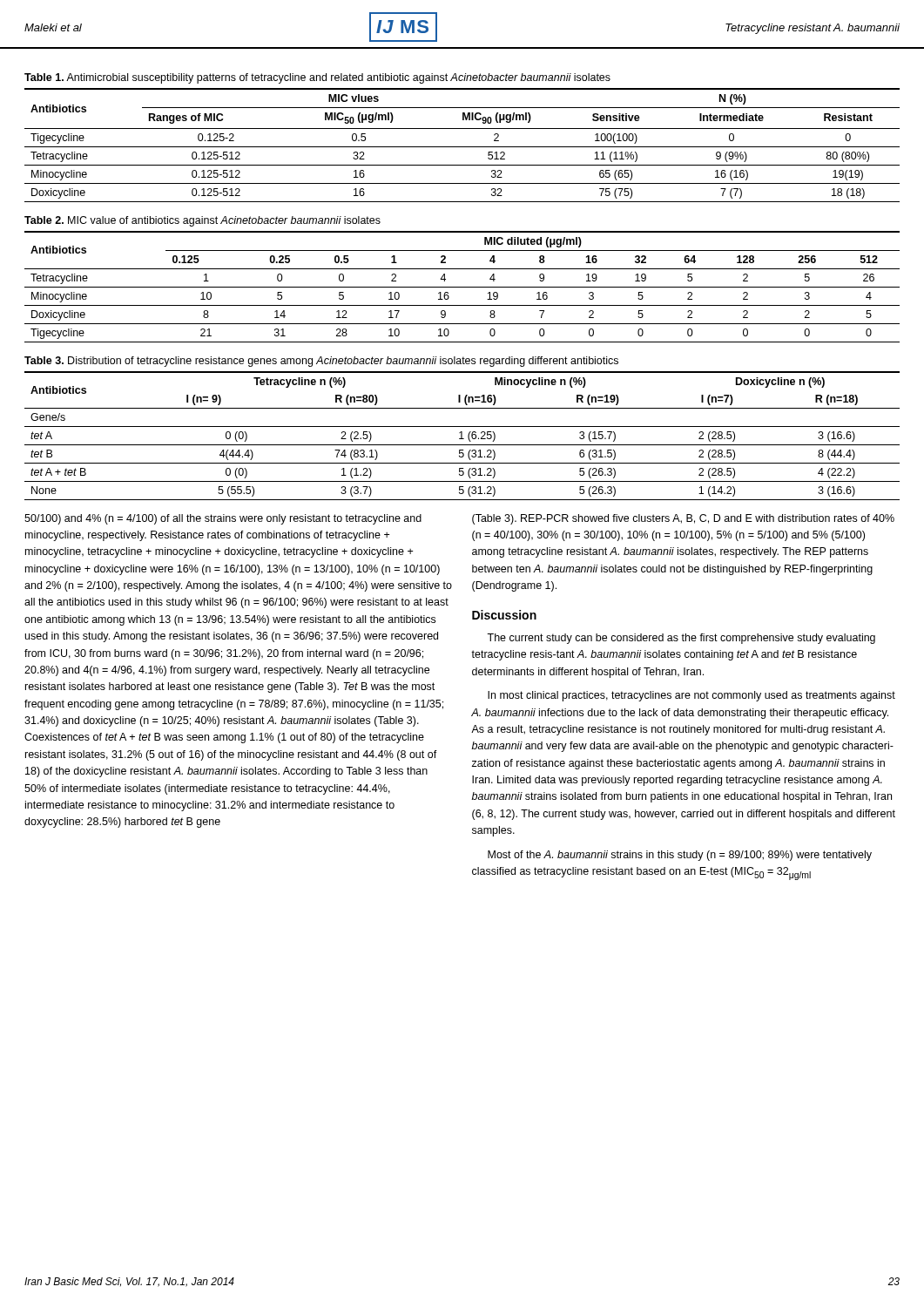Select the table that reads "18 (18)"
This screenshot has width=924, height=1307.
462,145
